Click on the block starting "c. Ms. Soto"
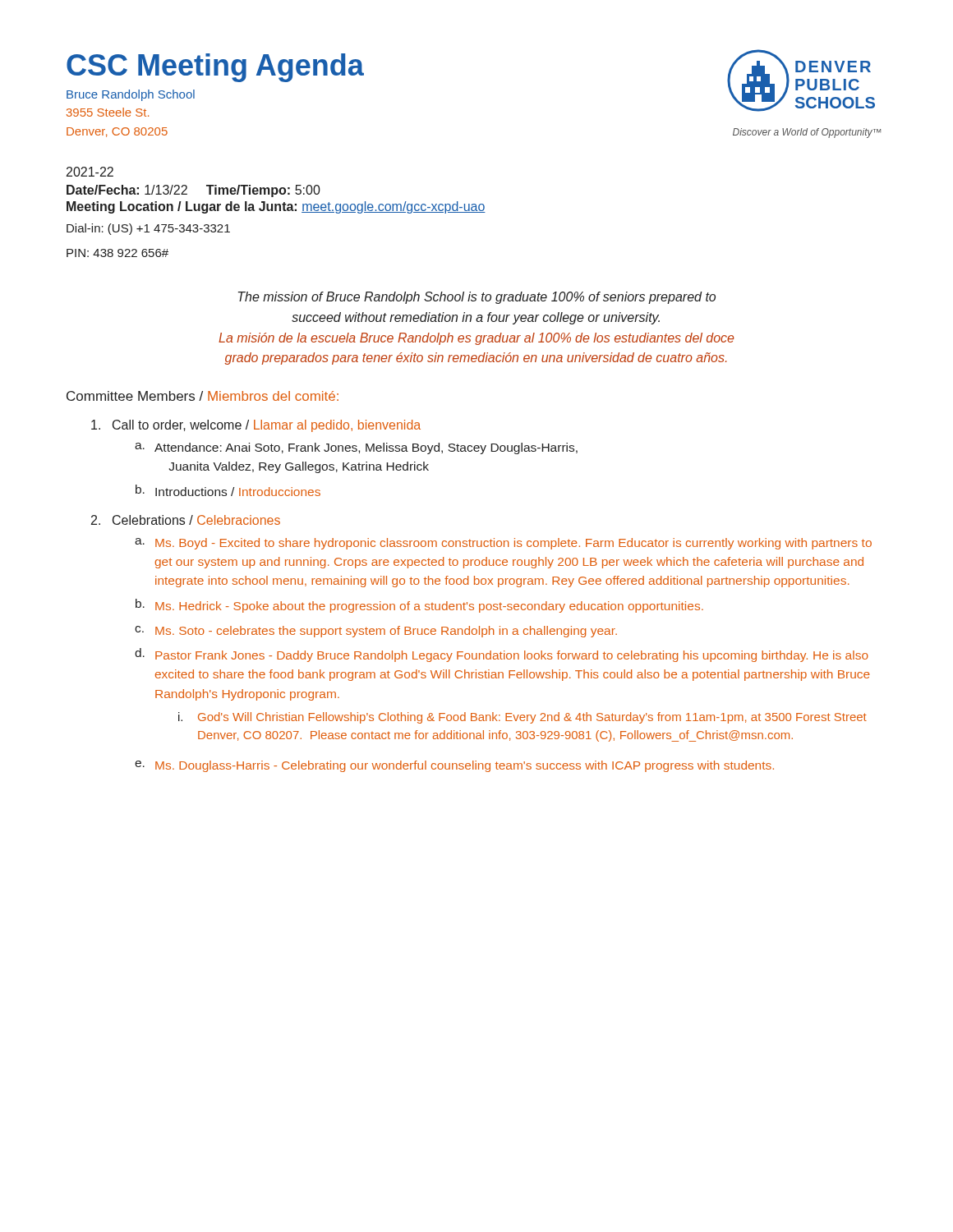953x1232 pixels. pyautogui.click(x=511, y=630)
